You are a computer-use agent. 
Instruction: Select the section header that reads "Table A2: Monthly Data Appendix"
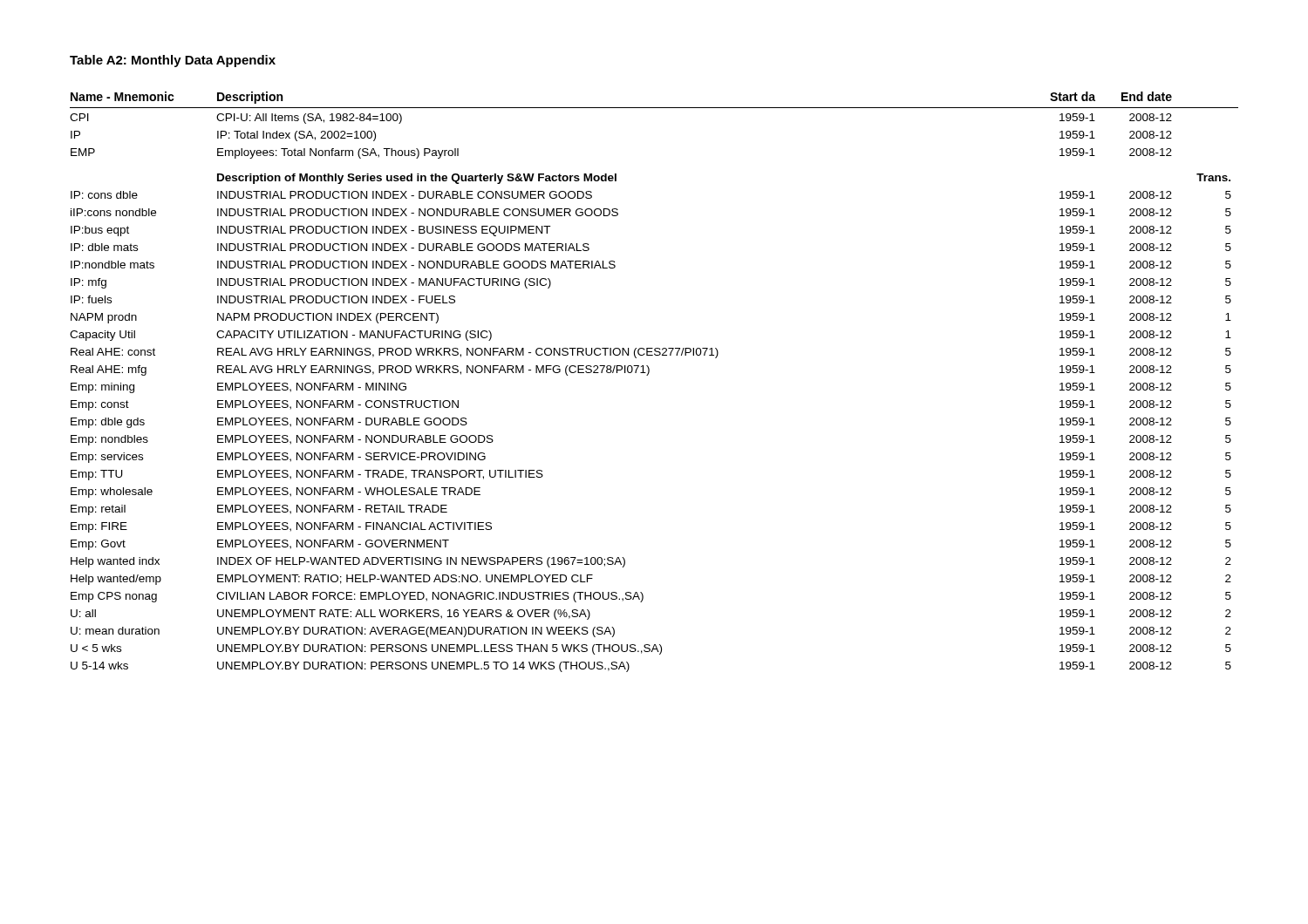click(x=173, y=60)
